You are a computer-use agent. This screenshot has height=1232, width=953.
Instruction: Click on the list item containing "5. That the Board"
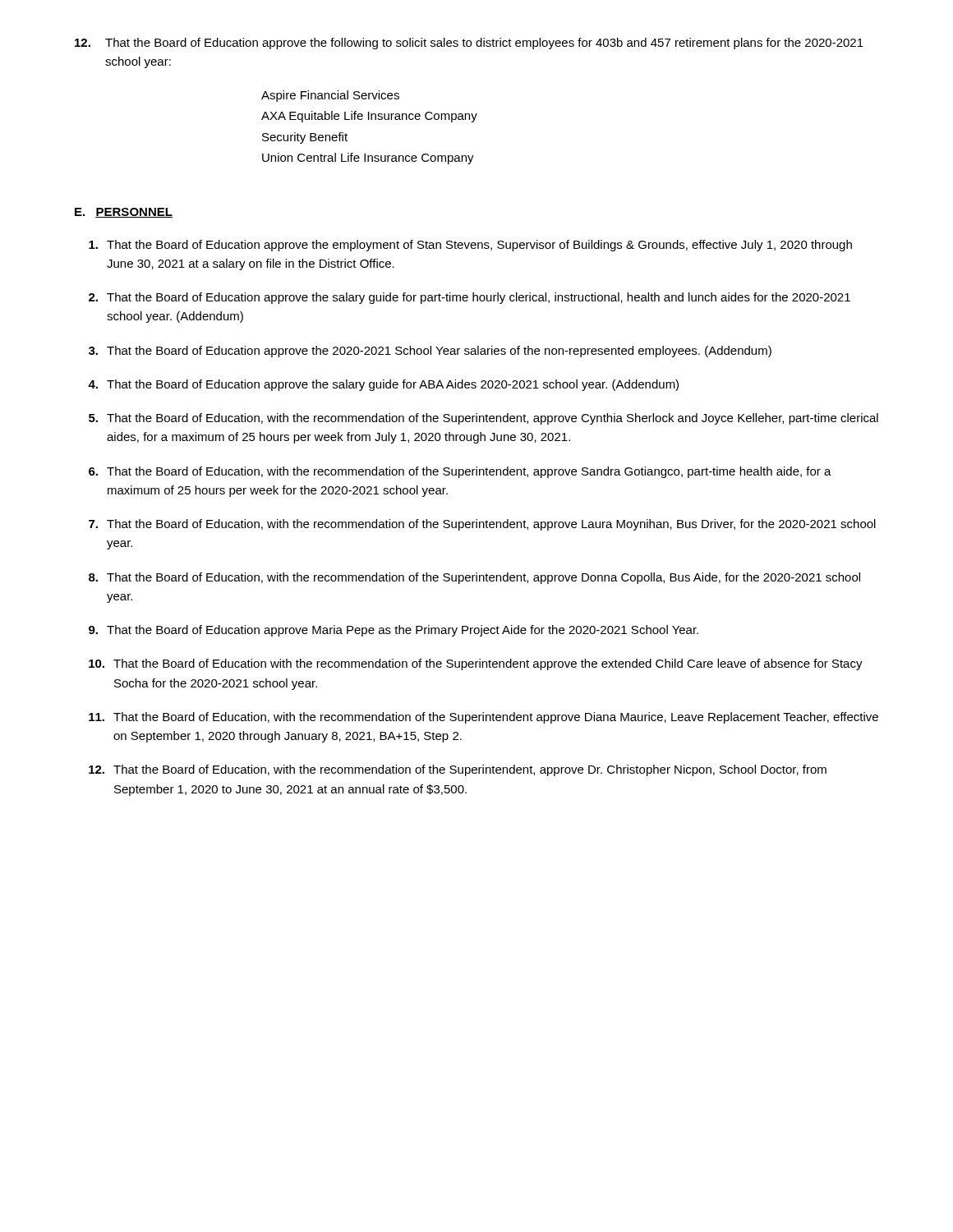(476, 427)
